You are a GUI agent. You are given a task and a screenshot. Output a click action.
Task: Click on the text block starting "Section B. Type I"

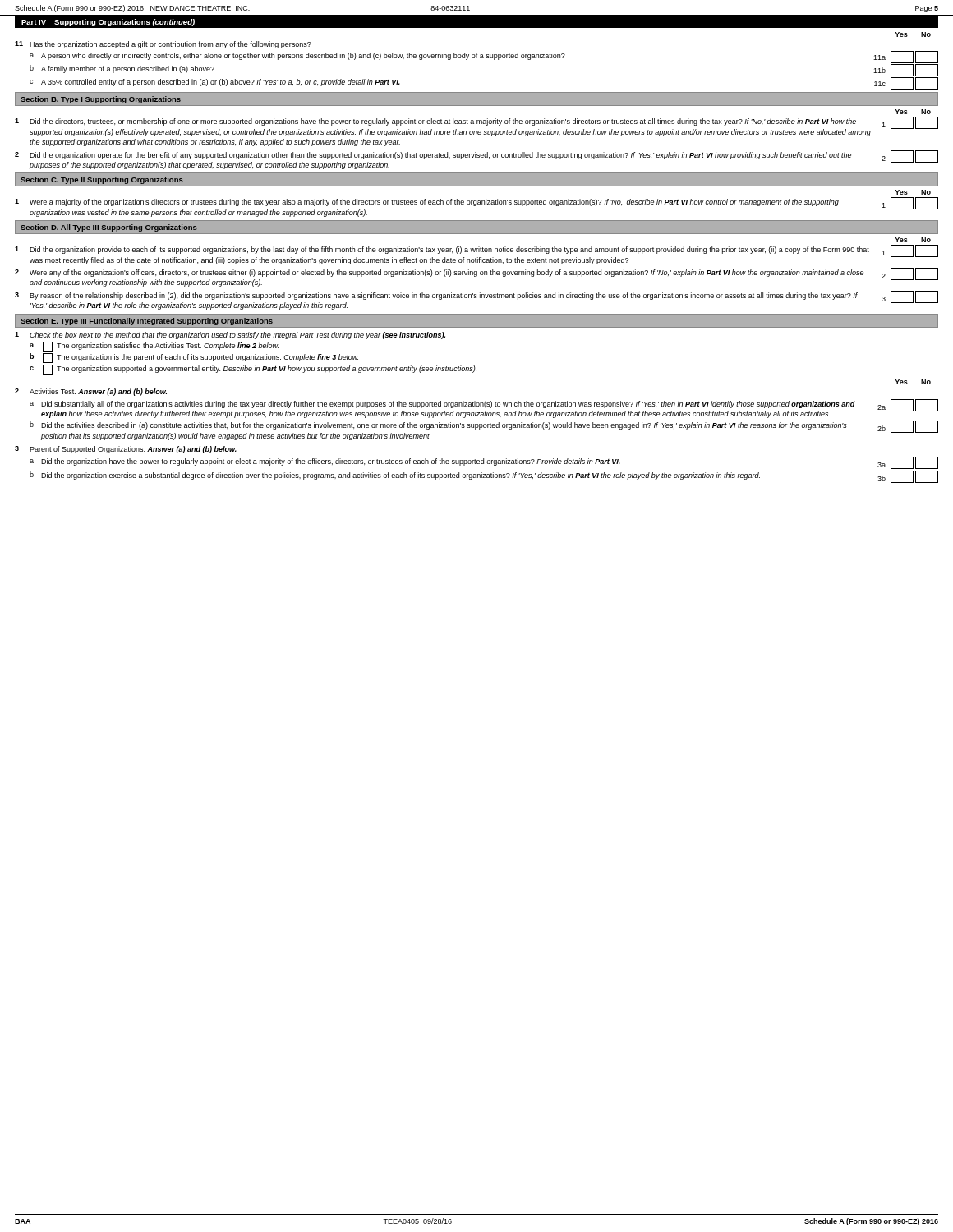click(x=476, y=99)
